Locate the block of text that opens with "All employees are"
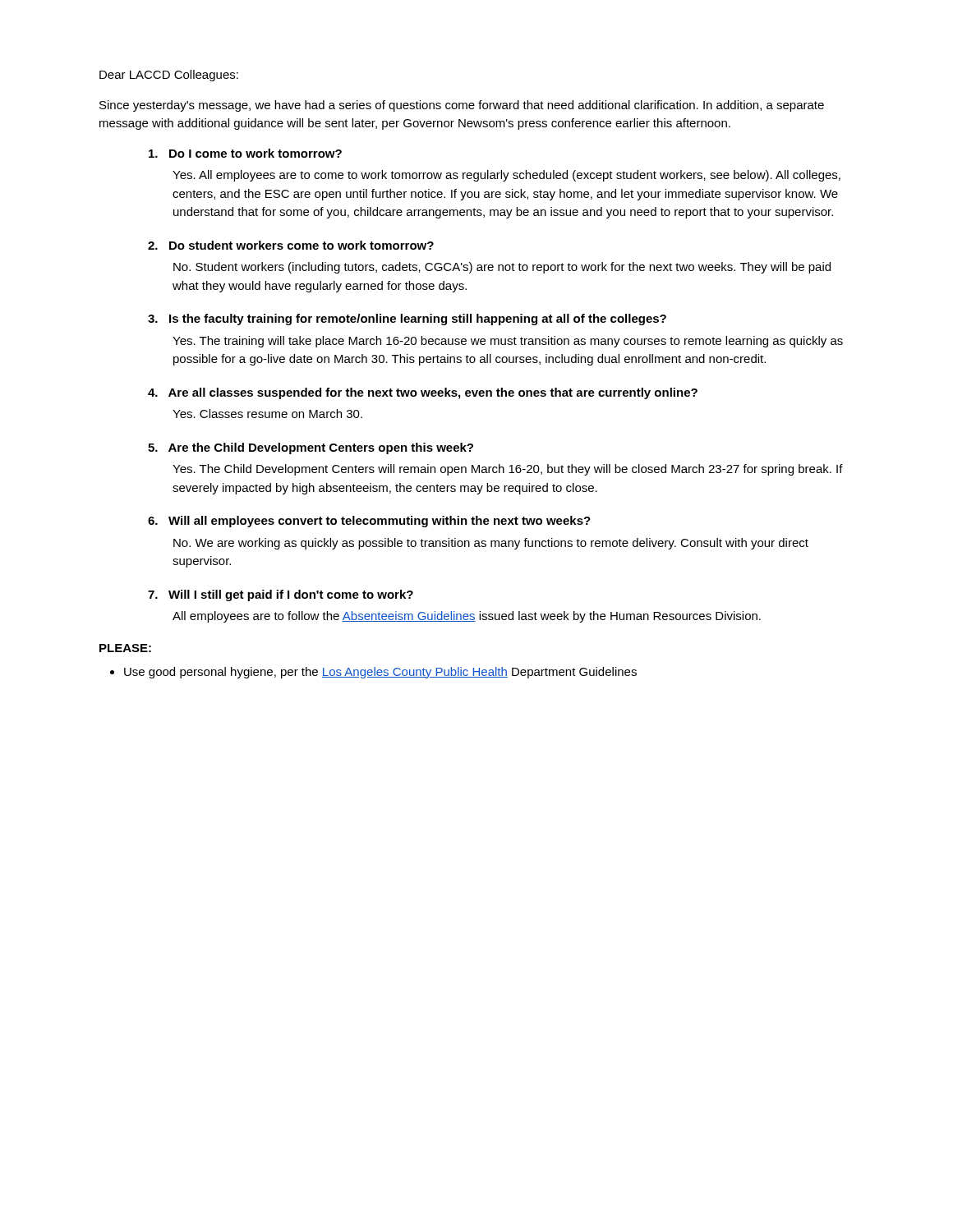The height and width of the screenshot is (1232, 953). click(467, 616)
